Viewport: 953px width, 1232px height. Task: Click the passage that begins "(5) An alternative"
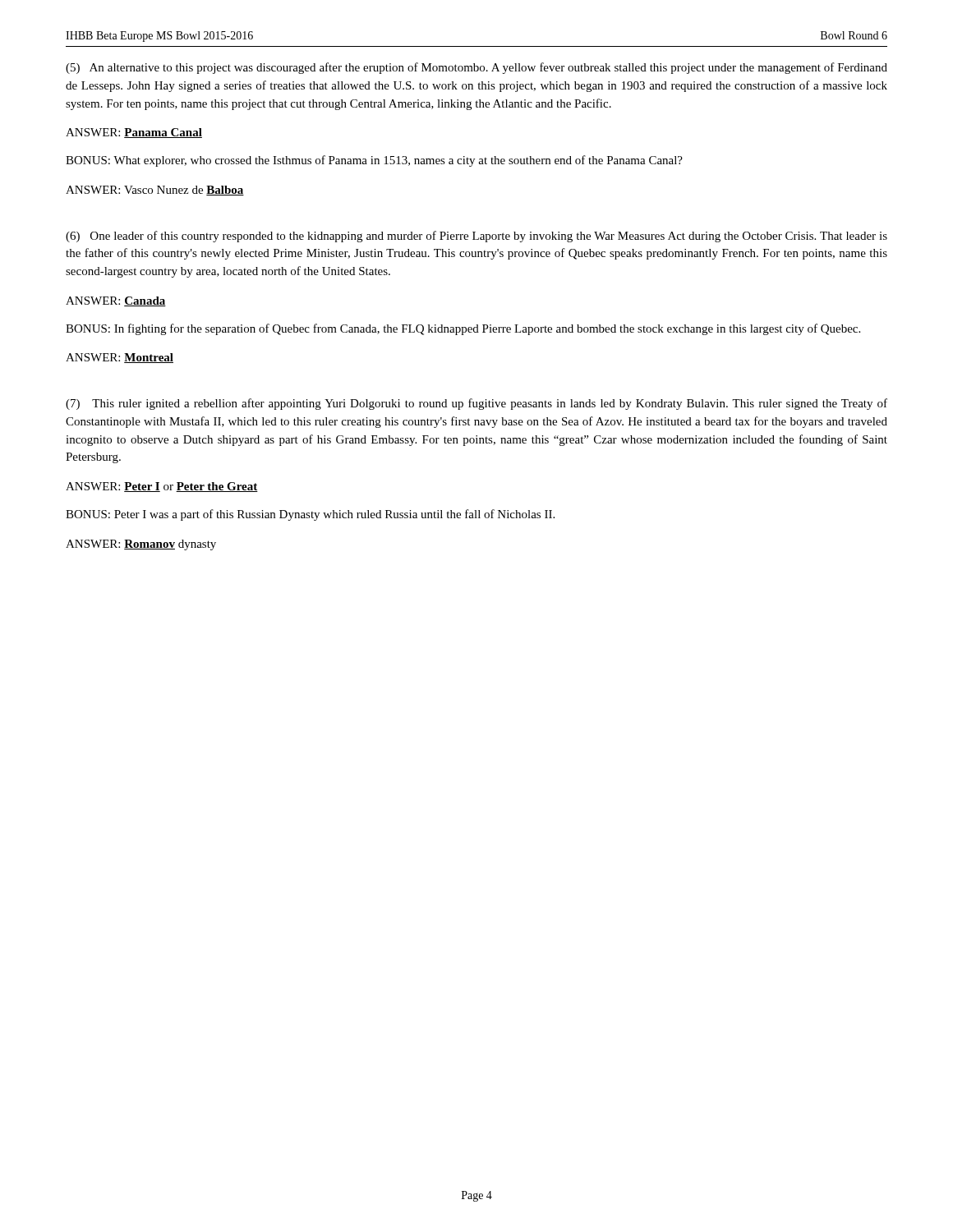476,85
